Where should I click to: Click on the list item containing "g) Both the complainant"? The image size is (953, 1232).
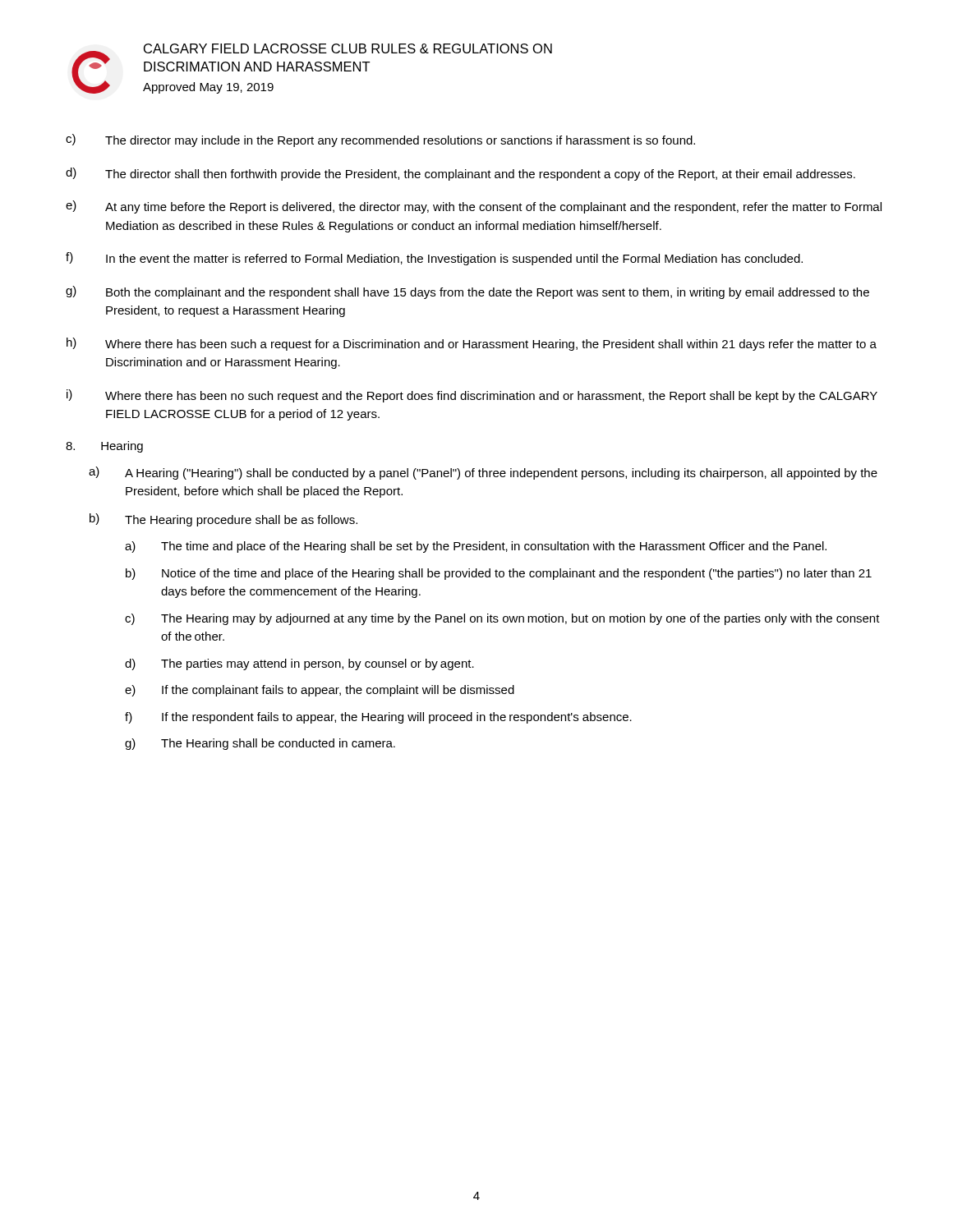tap(476, 301)
